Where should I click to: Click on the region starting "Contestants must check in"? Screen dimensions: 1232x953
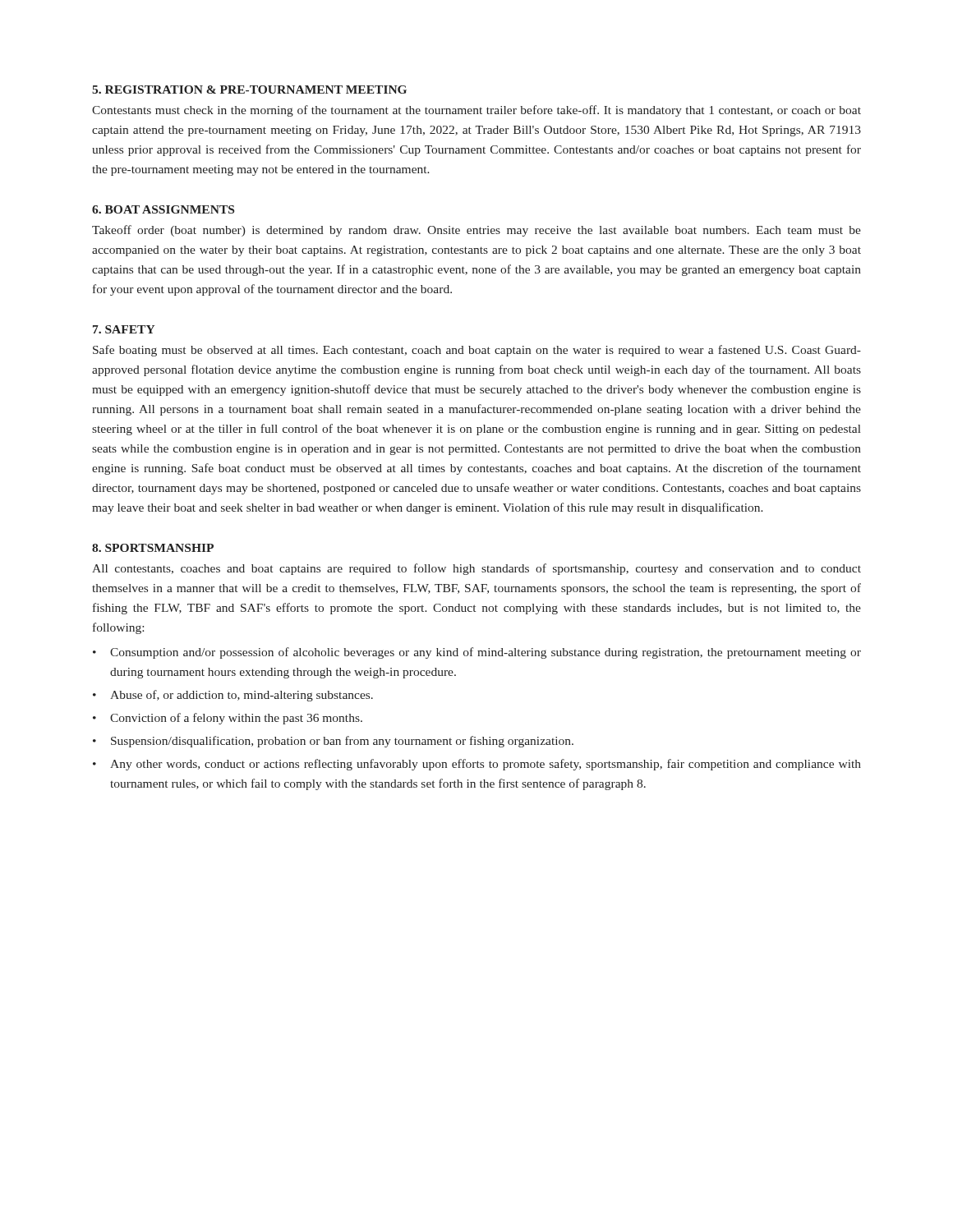tap(476, 139)
